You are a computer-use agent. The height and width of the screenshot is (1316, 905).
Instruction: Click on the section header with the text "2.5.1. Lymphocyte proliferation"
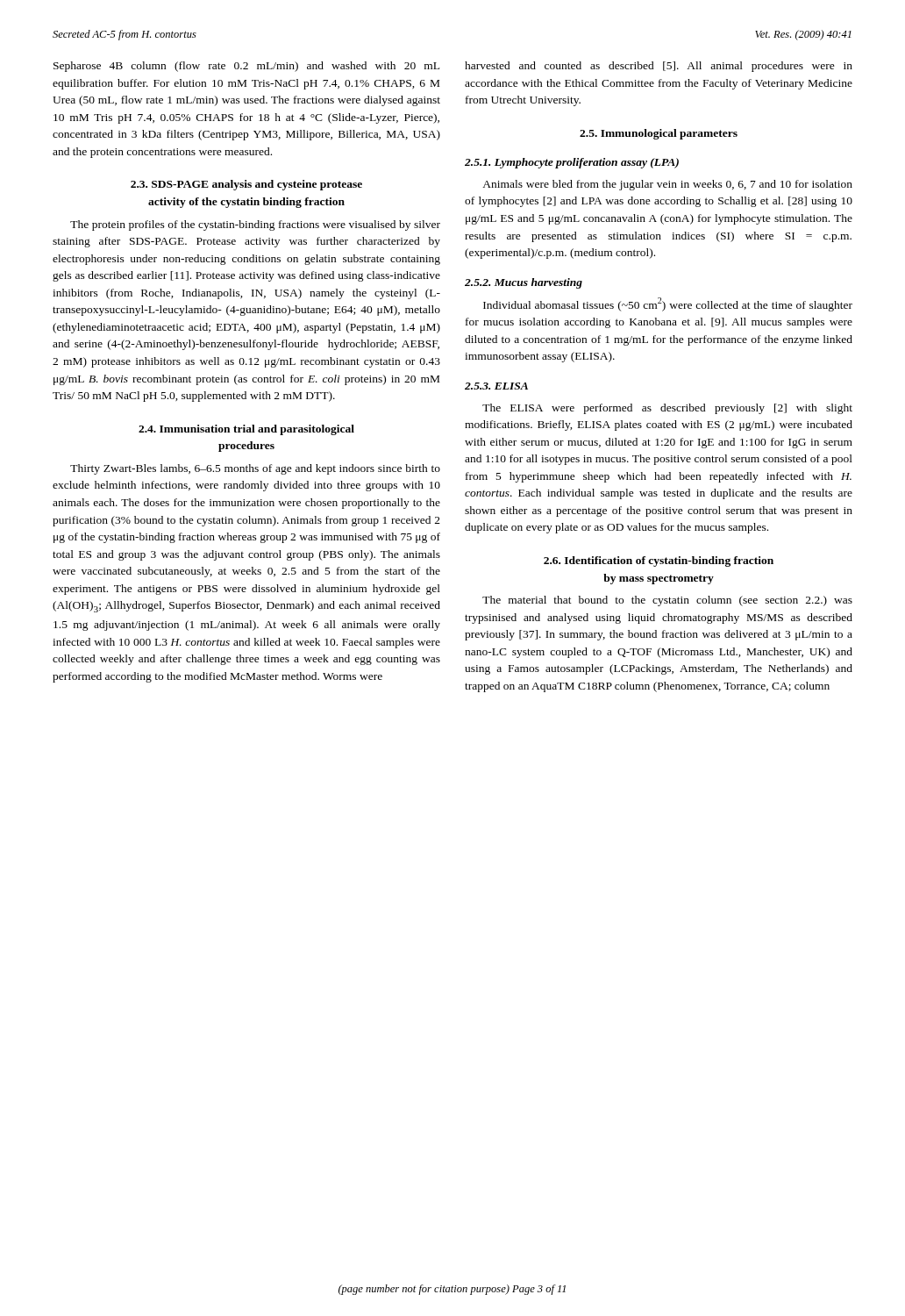tap(572, 162)
